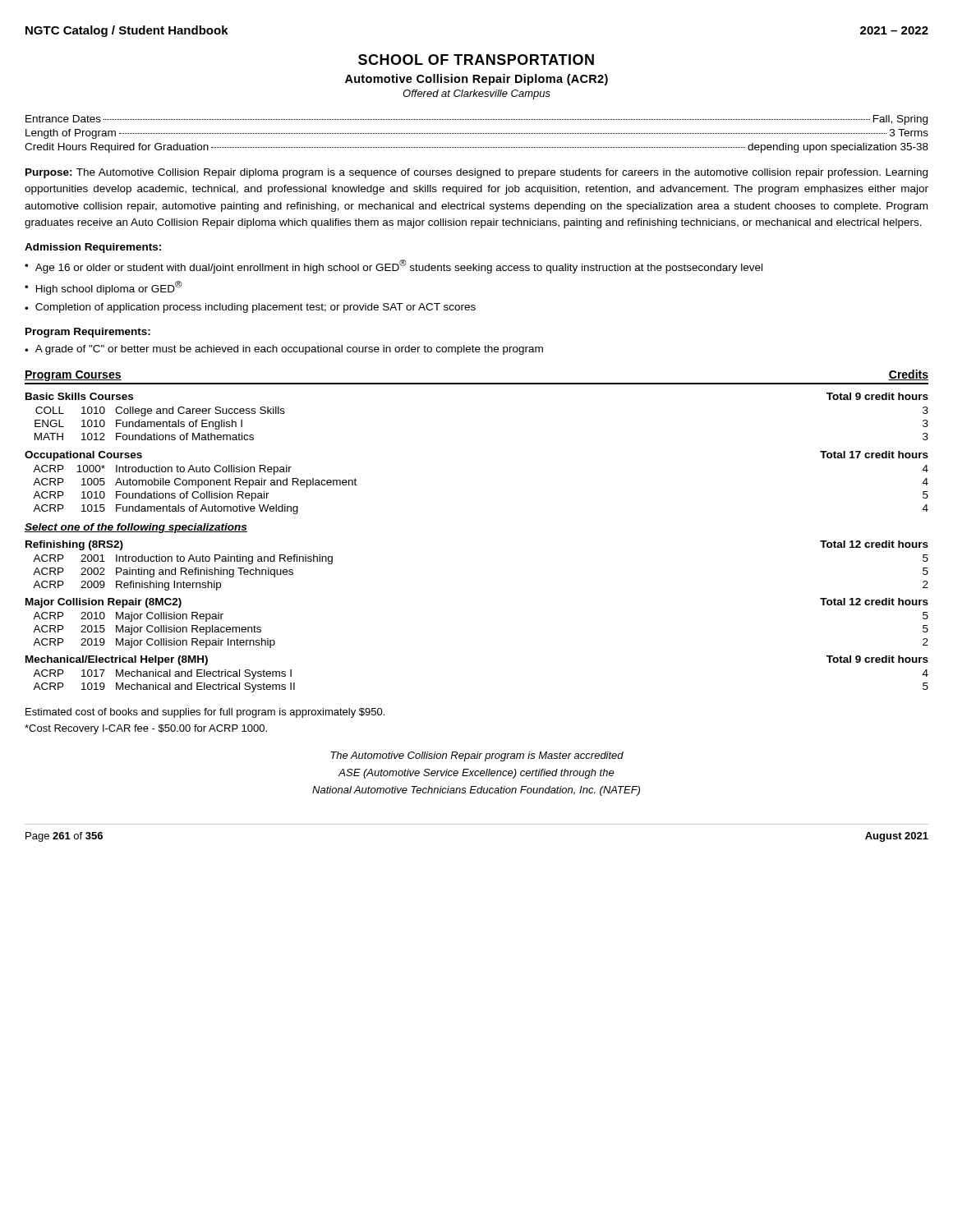This screenshot has height=1232, width=953.
Task: Select the element starting "Select one of the following specializations"
Action: pos(136,527)
